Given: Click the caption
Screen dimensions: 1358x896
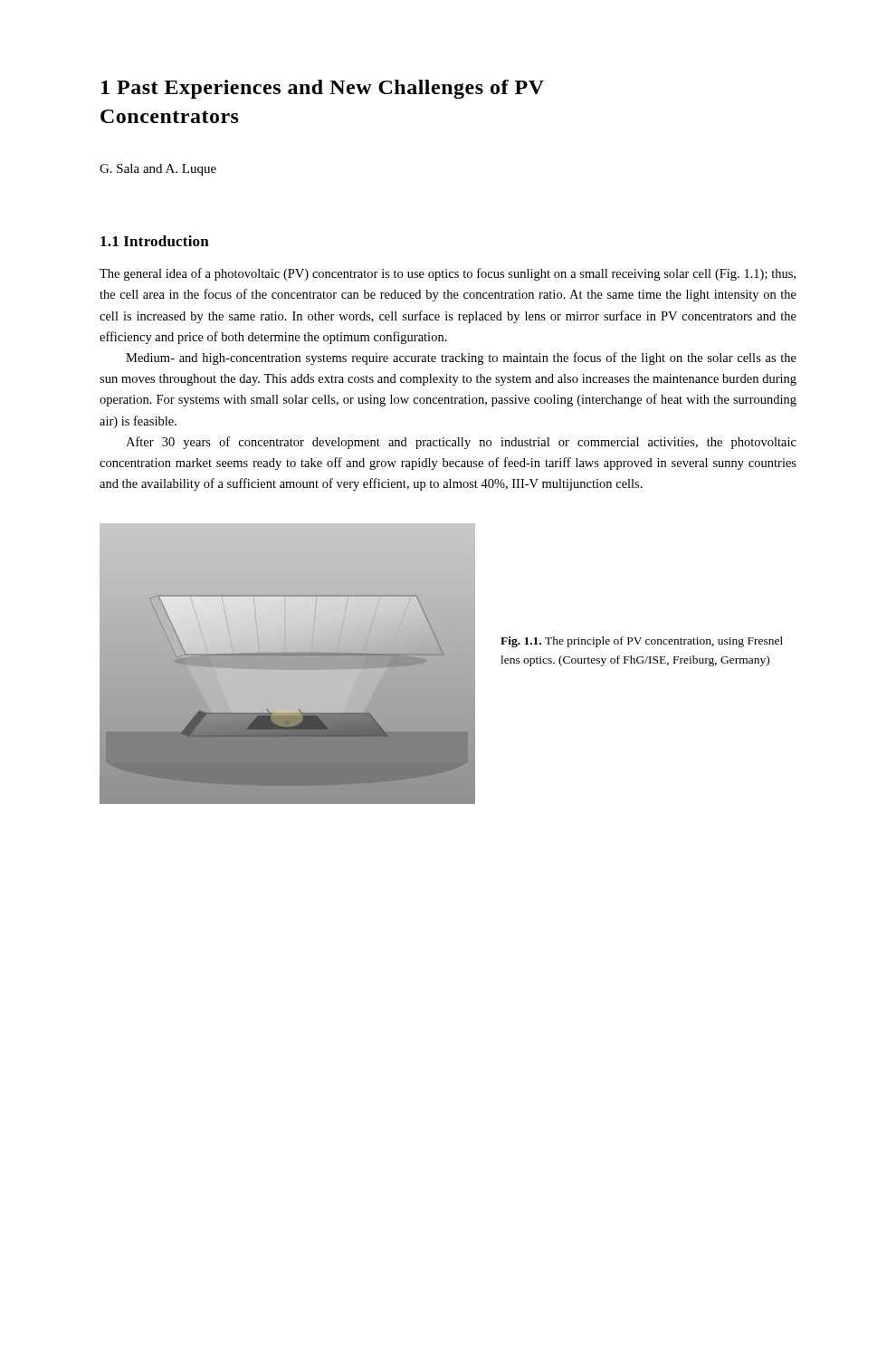Looking at the screenshot, I should click(x=642, y=650).
